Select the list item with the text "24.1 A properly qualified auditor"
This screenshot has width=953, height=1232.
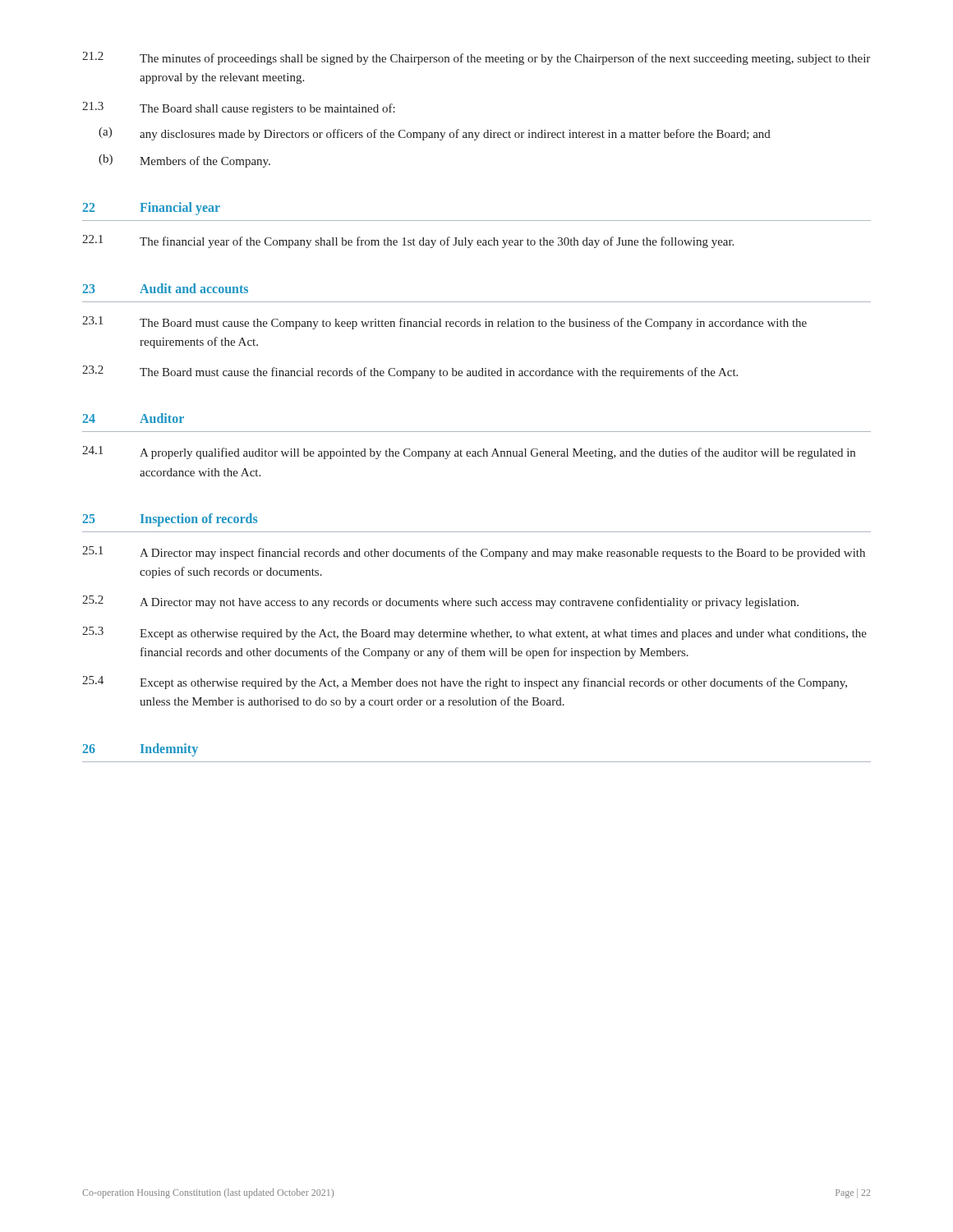(476, 463)
